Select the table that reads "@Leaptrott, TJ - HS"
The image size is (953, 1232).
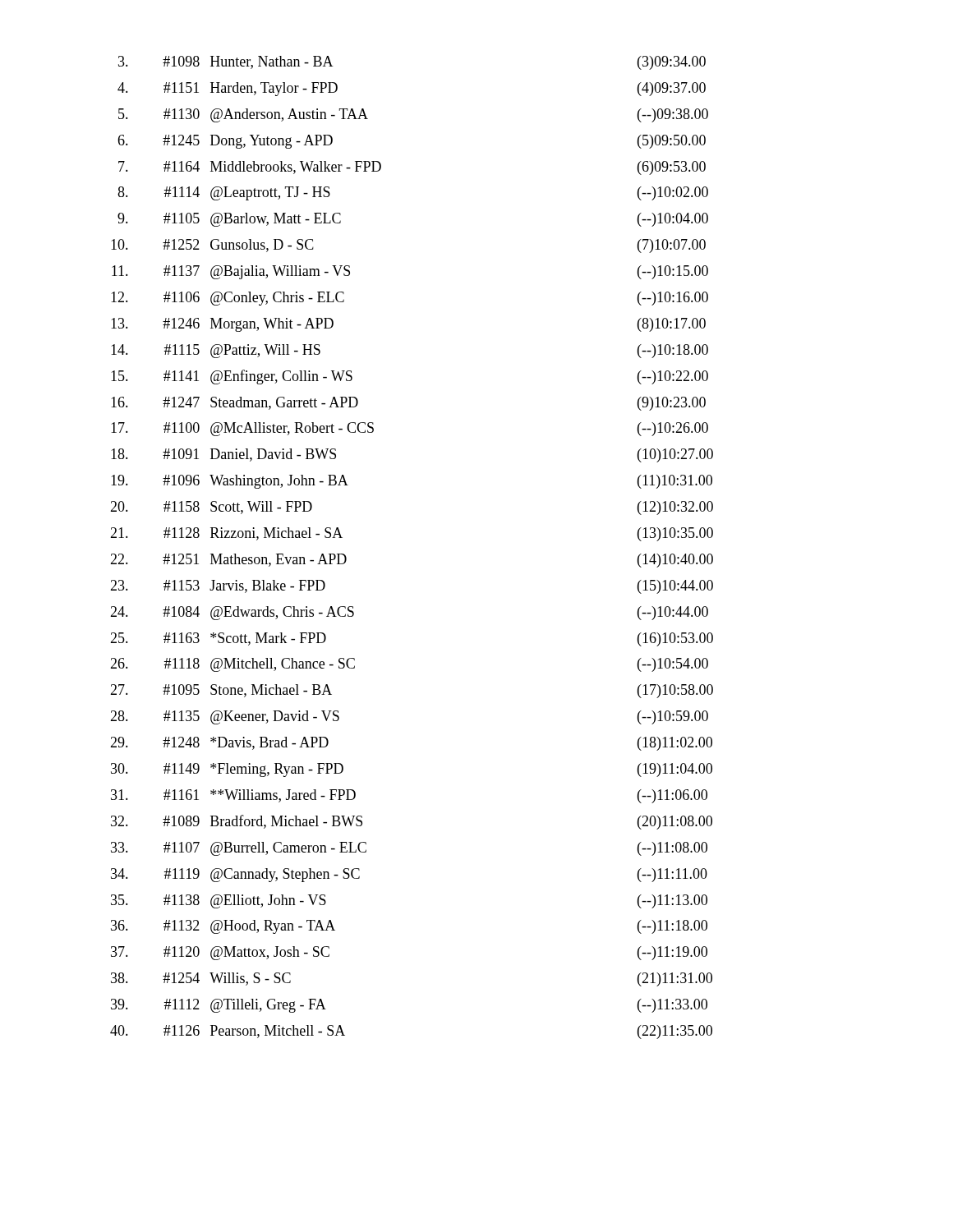click(x=452, y=547)
